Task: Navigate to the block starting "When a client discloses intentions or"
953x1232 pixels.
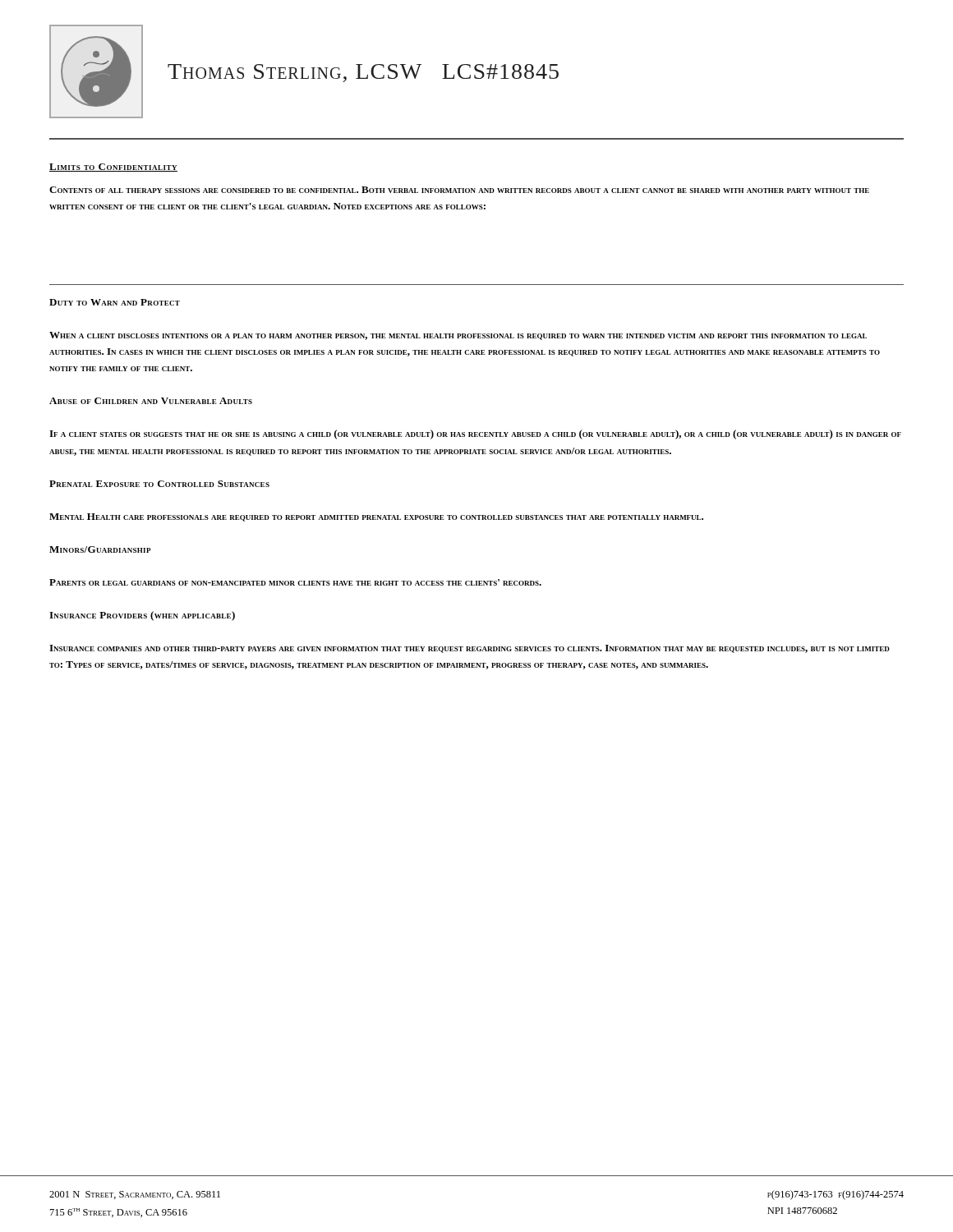Action: click(x=476, y=352)
